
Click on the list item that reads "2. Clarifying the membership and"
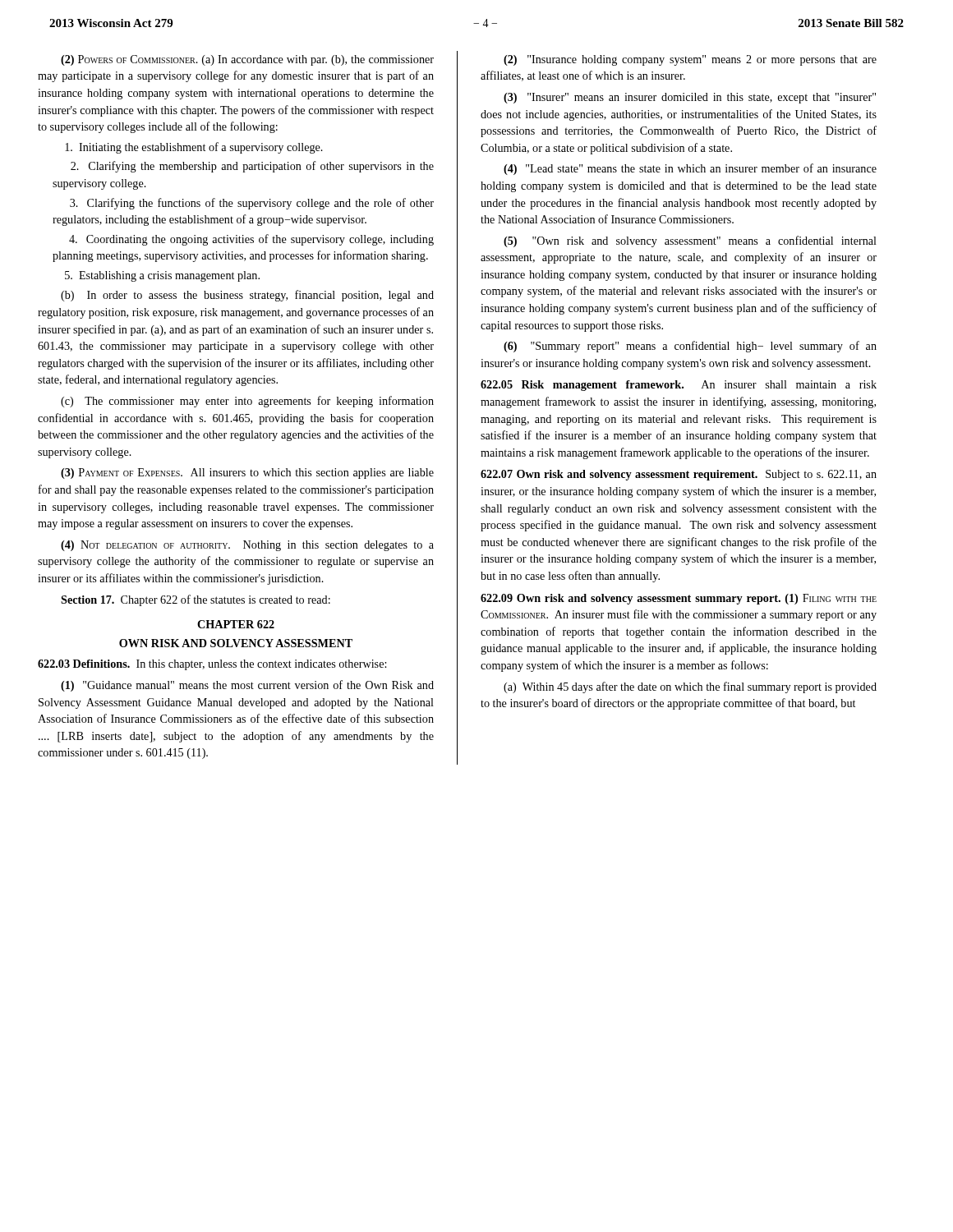pyautogui.click(x=243, y=175)
